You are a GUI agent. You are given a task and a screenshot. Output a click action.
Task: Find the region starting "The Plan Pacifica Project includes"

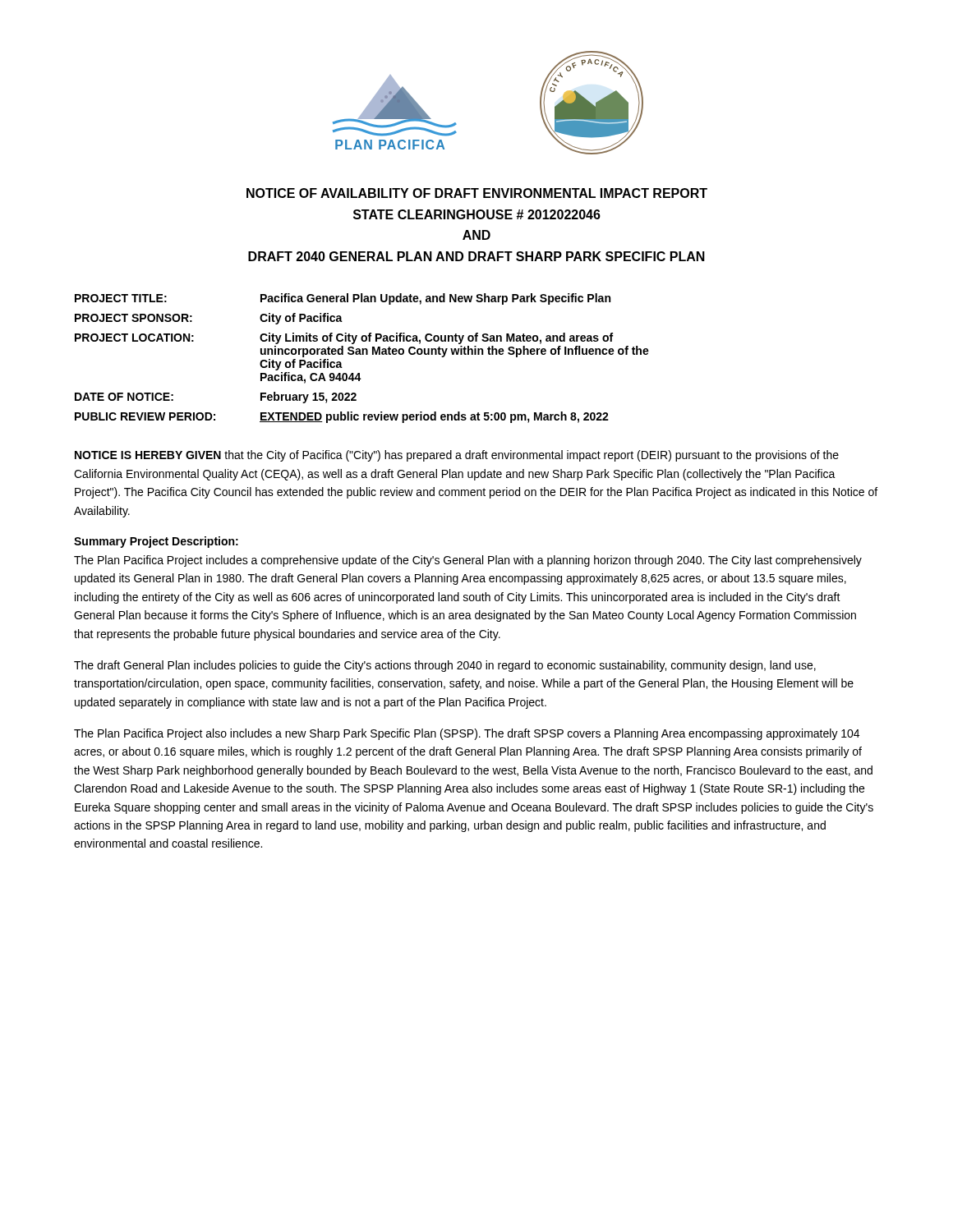pyautogui.click(x=468, y=597)
